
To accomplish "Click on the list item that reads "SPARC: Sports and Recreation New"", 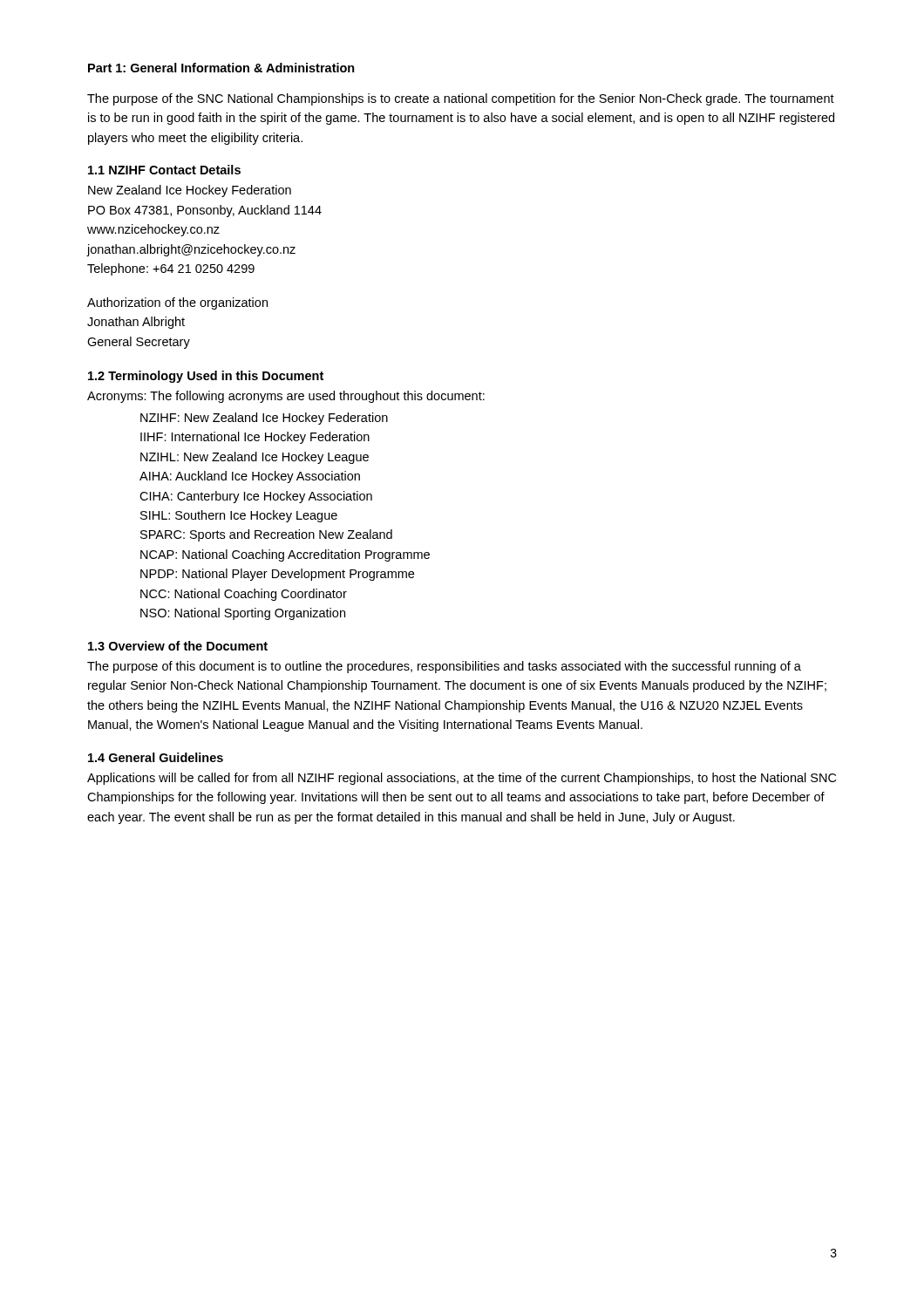I will click(266, 535).
